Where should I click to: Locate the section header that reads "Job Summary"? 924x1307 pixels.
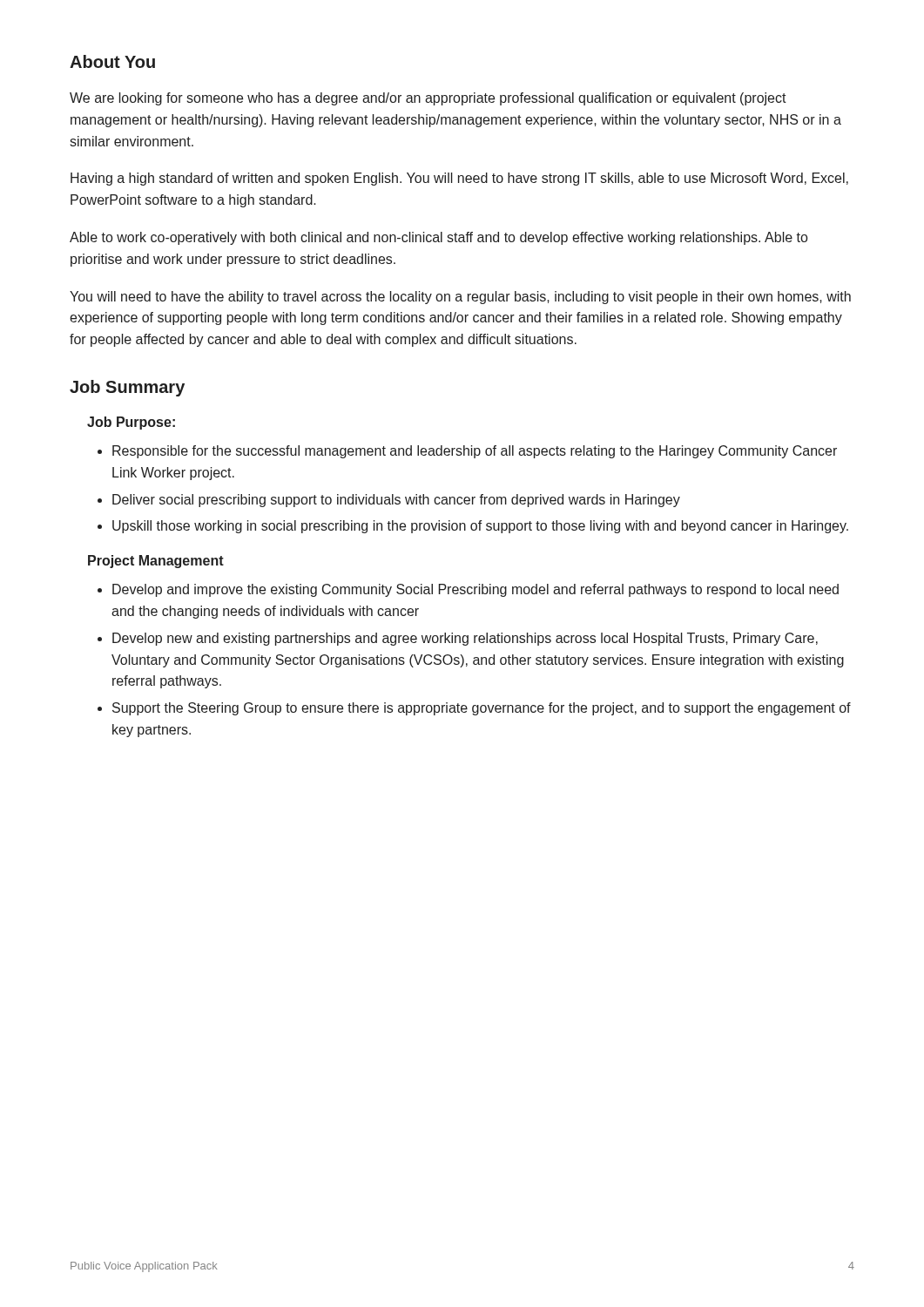(127, 387)
